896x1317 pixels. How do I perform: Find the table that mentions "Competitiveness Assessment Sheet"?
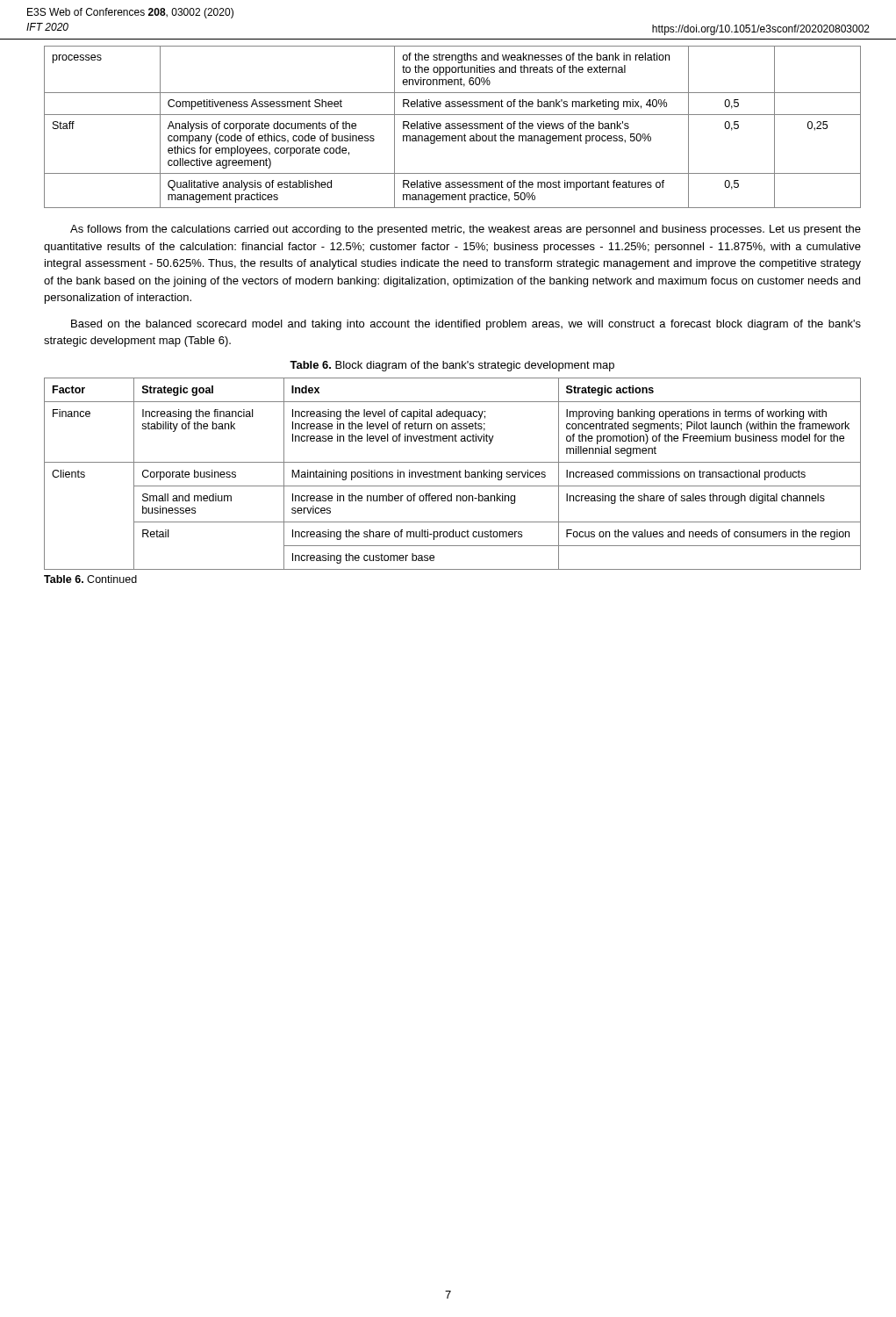452,127
